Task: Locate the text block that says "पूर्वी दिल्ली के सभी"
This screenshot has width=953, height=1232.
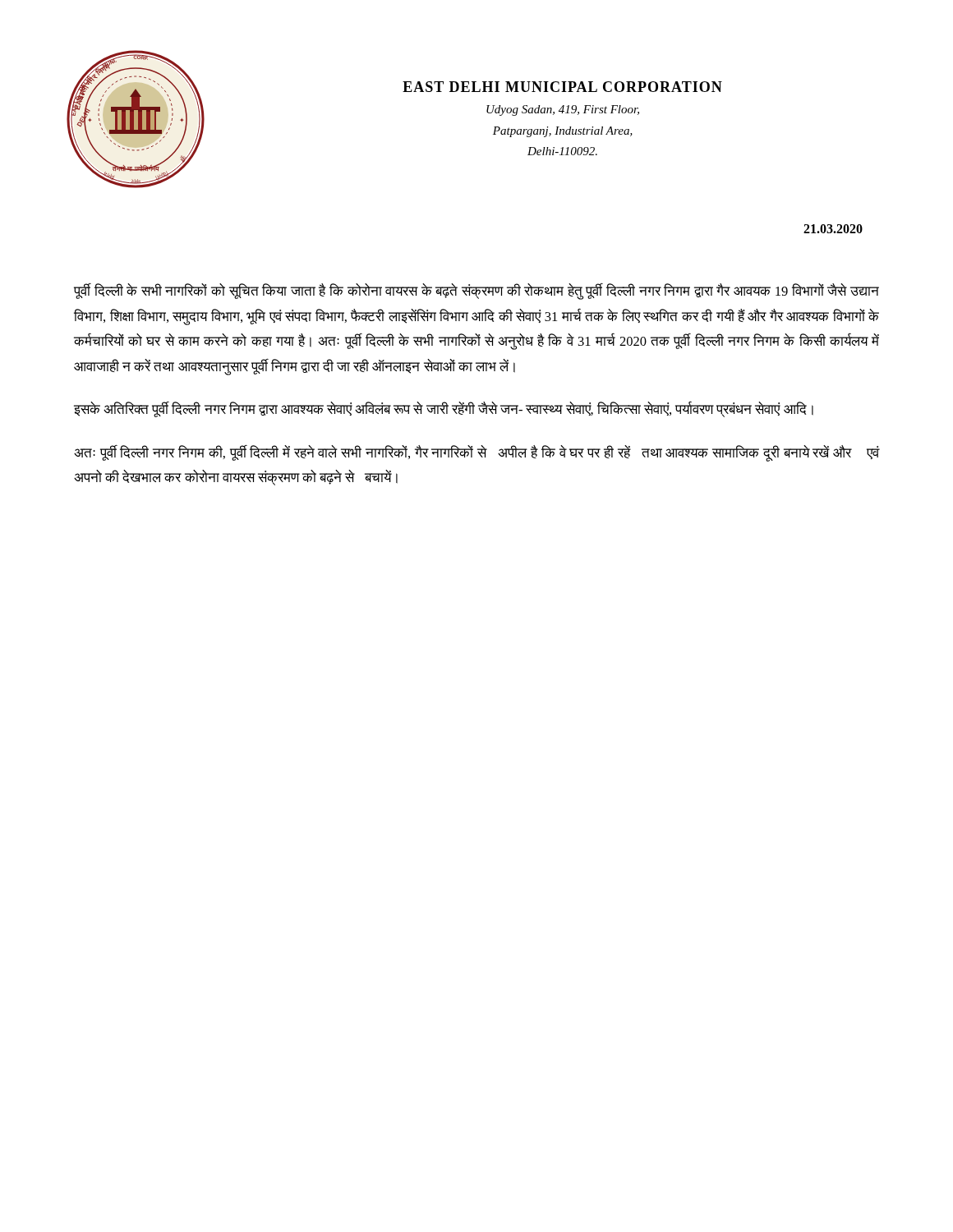Action: [x=476, y=329]
